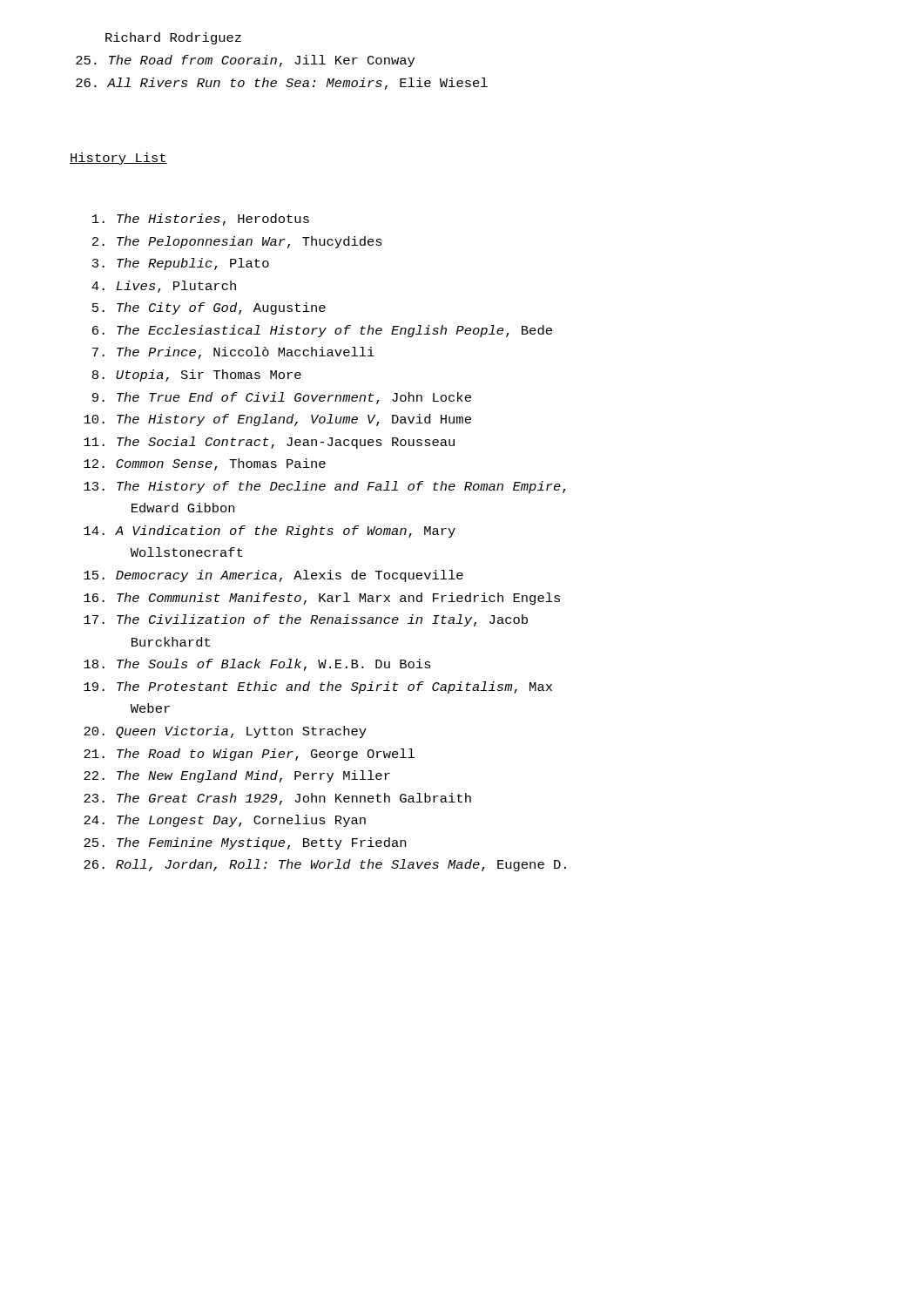This screenshot has width=924, height=1307.
Task: Find the block on this page that starts "9. The True End of Civil Government, John"
Action: 271,398
